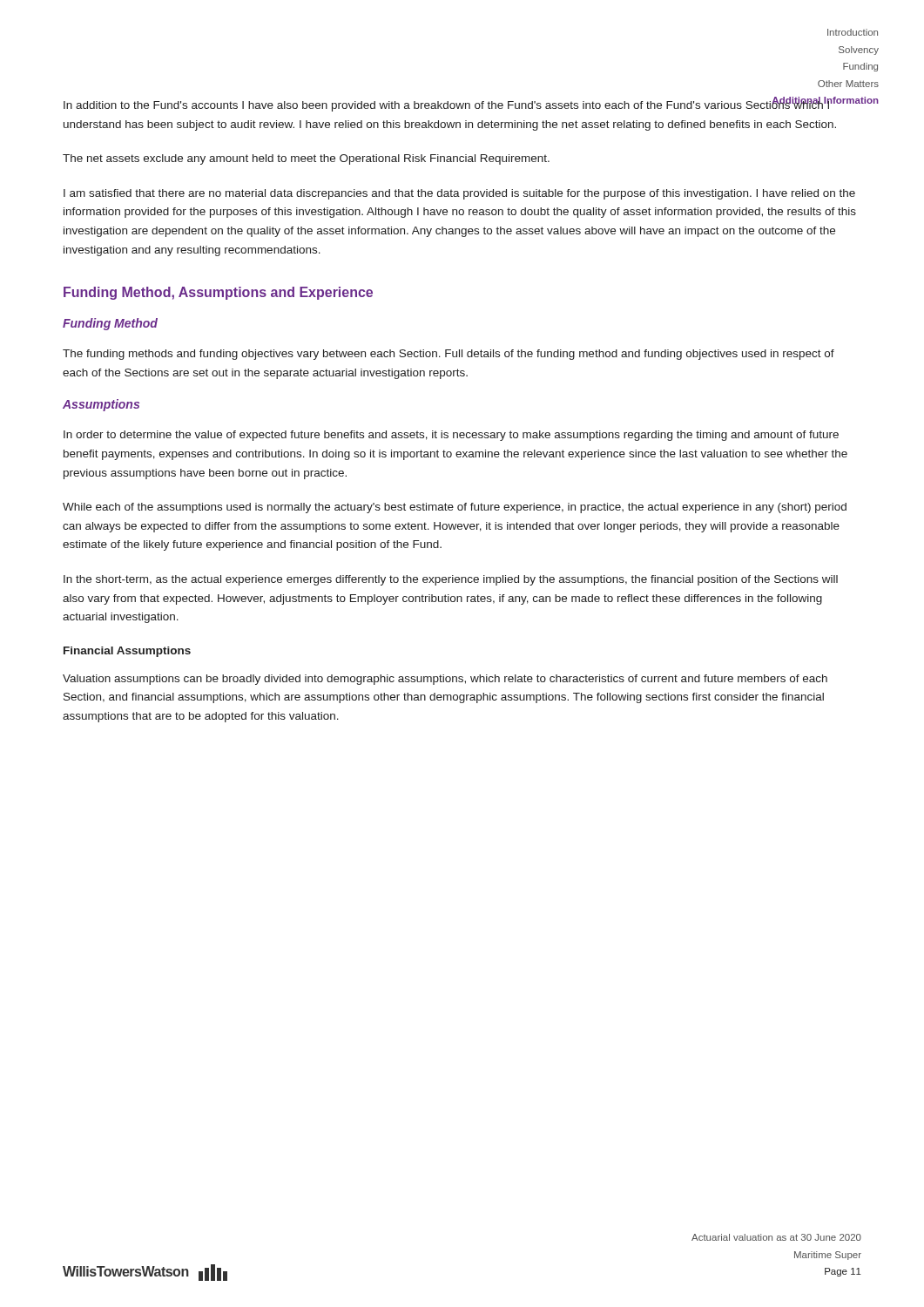Find the element starting "In addition to the Fund's"
Viewport: 924px width, 1307px height.
[x=450, y=114]
